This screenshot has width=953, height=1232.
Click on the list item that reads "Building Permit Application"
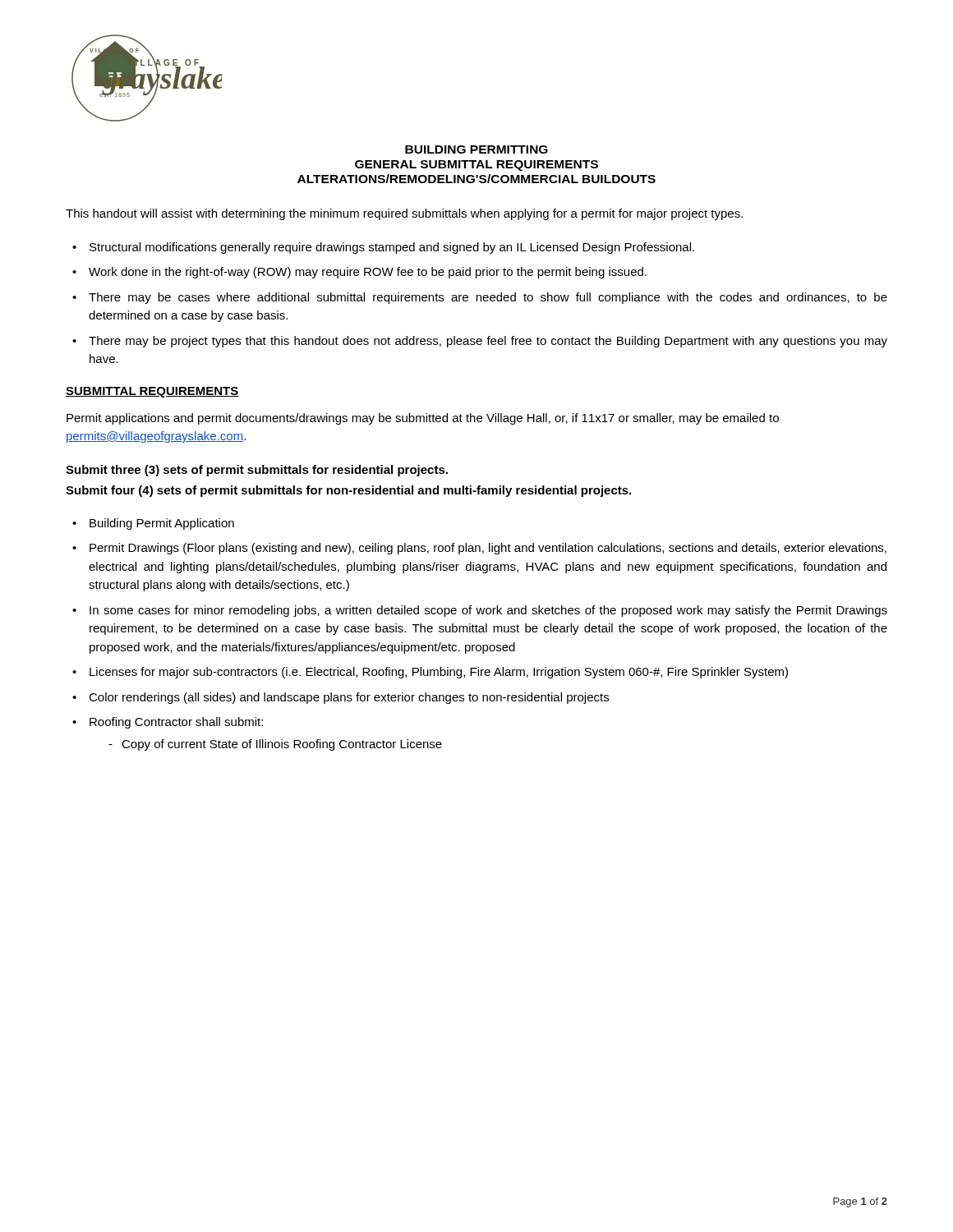tap(162, 522)
